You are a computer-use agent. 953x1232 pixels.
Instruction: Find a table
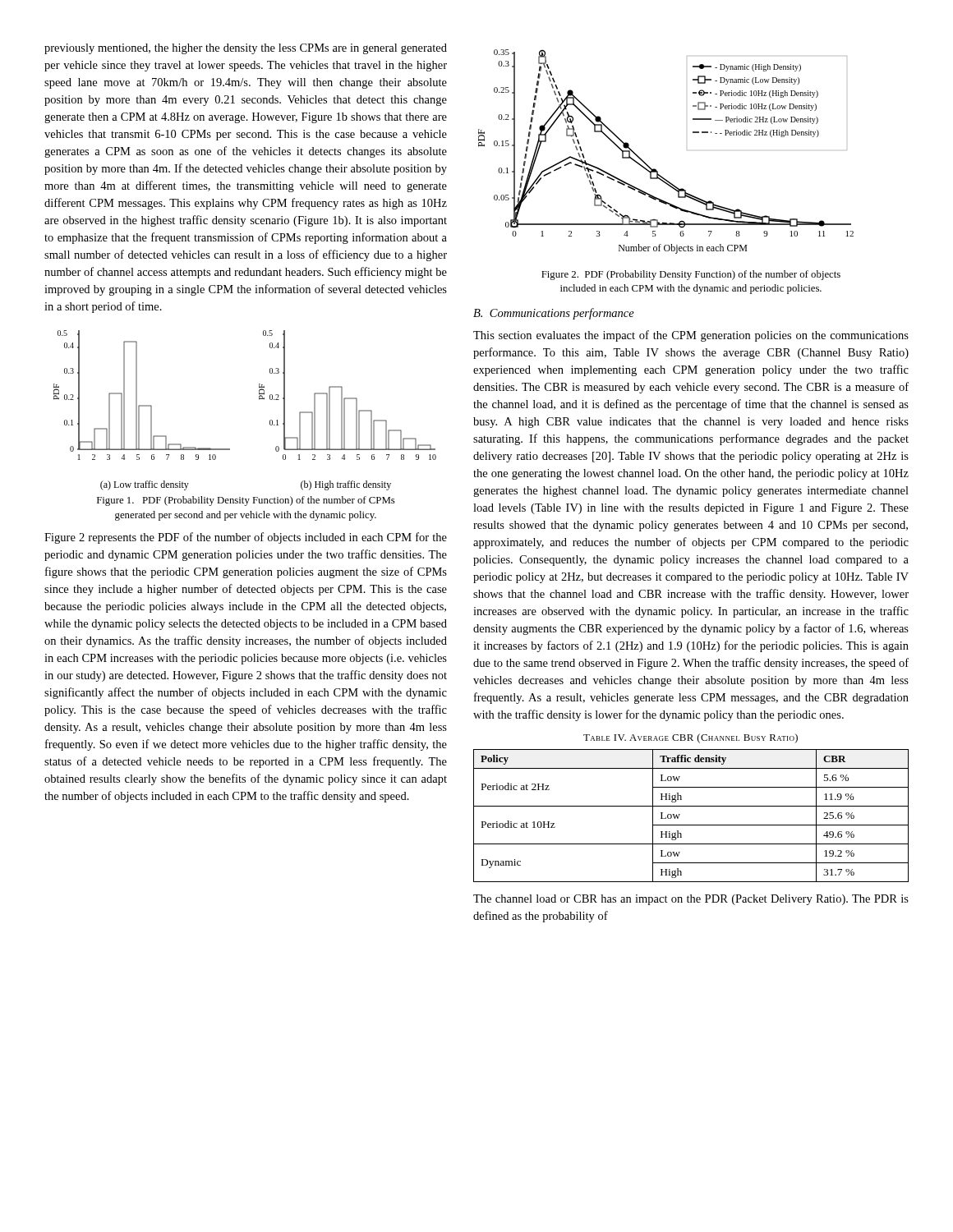[691, 815]
